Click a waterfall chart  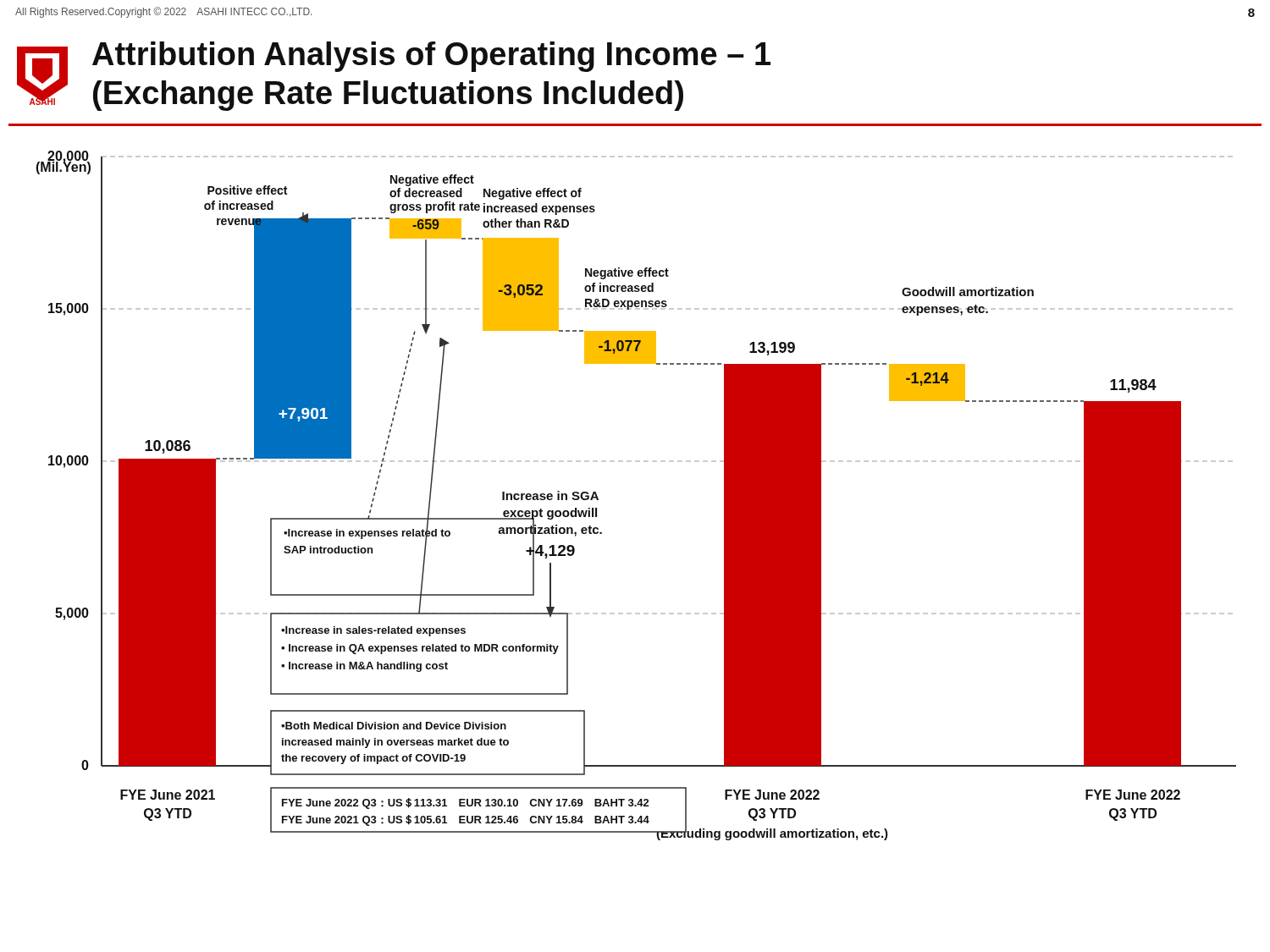pos(635,537)
